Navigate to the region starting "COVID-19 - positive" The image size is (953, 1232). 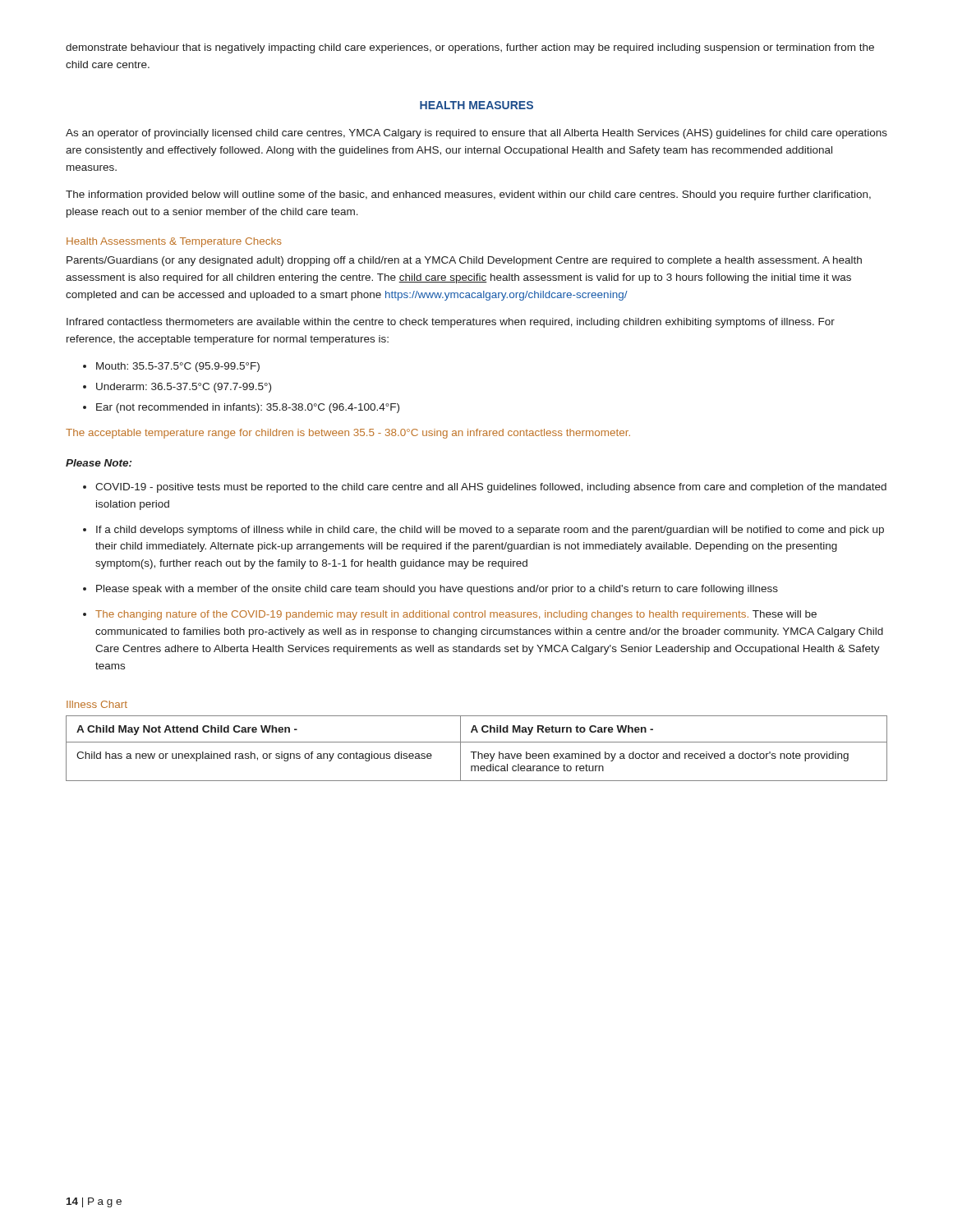coord(491,495)
